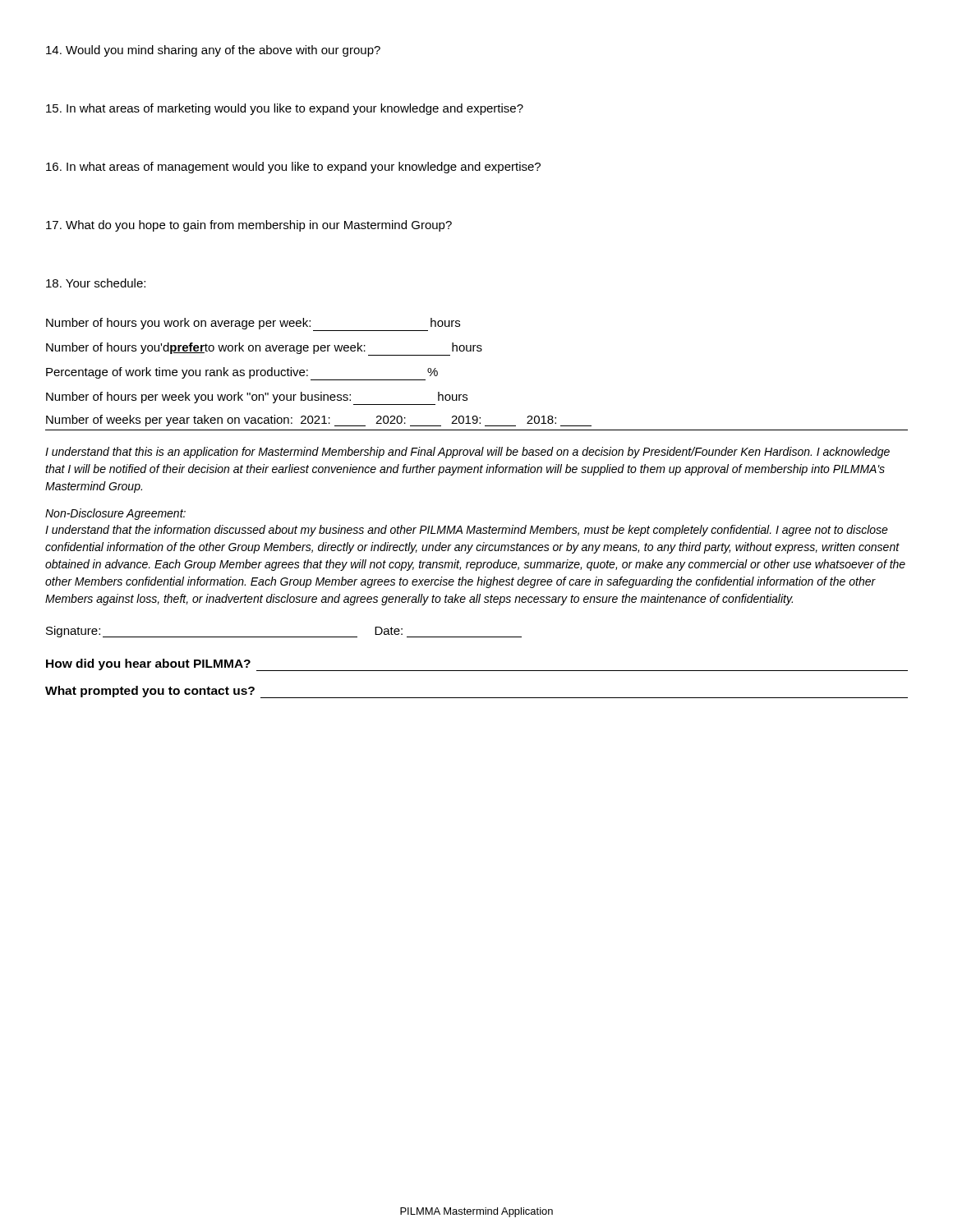Click where it says "Non-Disclosure Agreement:"
This screenshot has width=953, height=1232.
click(116, 513)
